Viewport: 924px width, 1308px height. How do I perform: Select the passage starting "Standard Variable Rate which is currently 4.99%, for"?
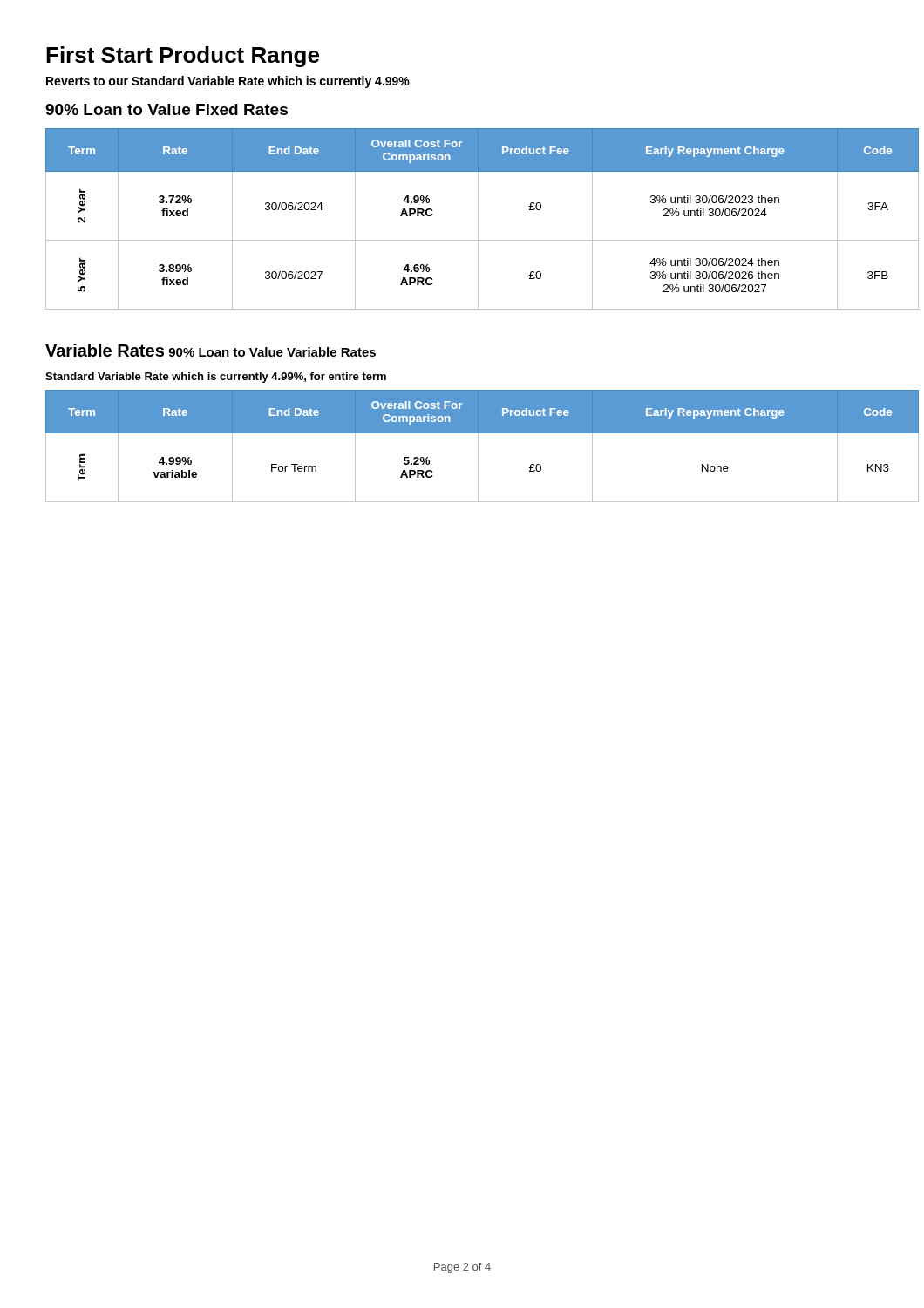pyautogui.click(x=216, y=378)
